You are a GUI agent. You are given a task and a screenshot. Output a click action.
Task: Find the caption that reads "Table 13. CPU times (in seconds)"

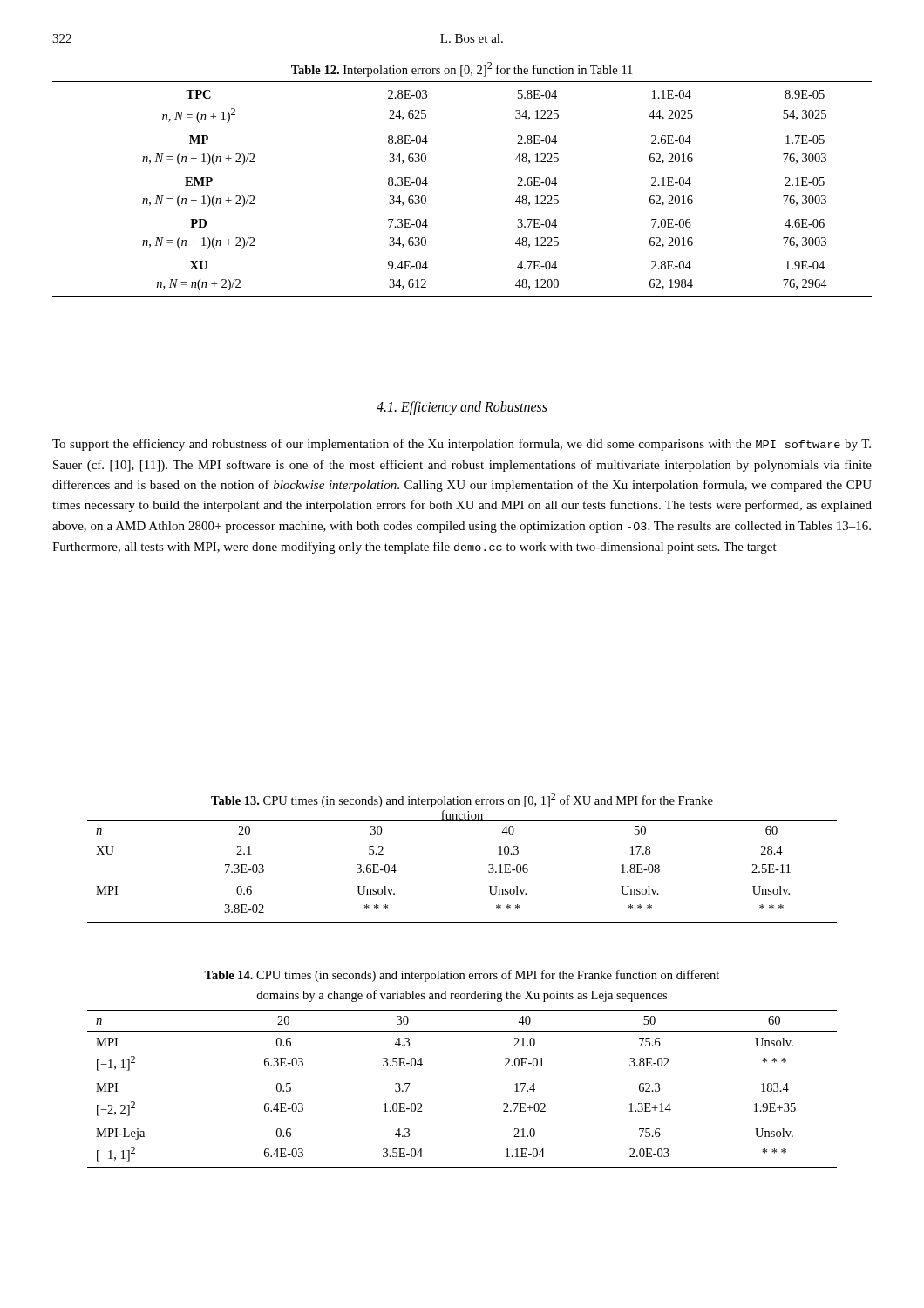[x=462, y=806]
